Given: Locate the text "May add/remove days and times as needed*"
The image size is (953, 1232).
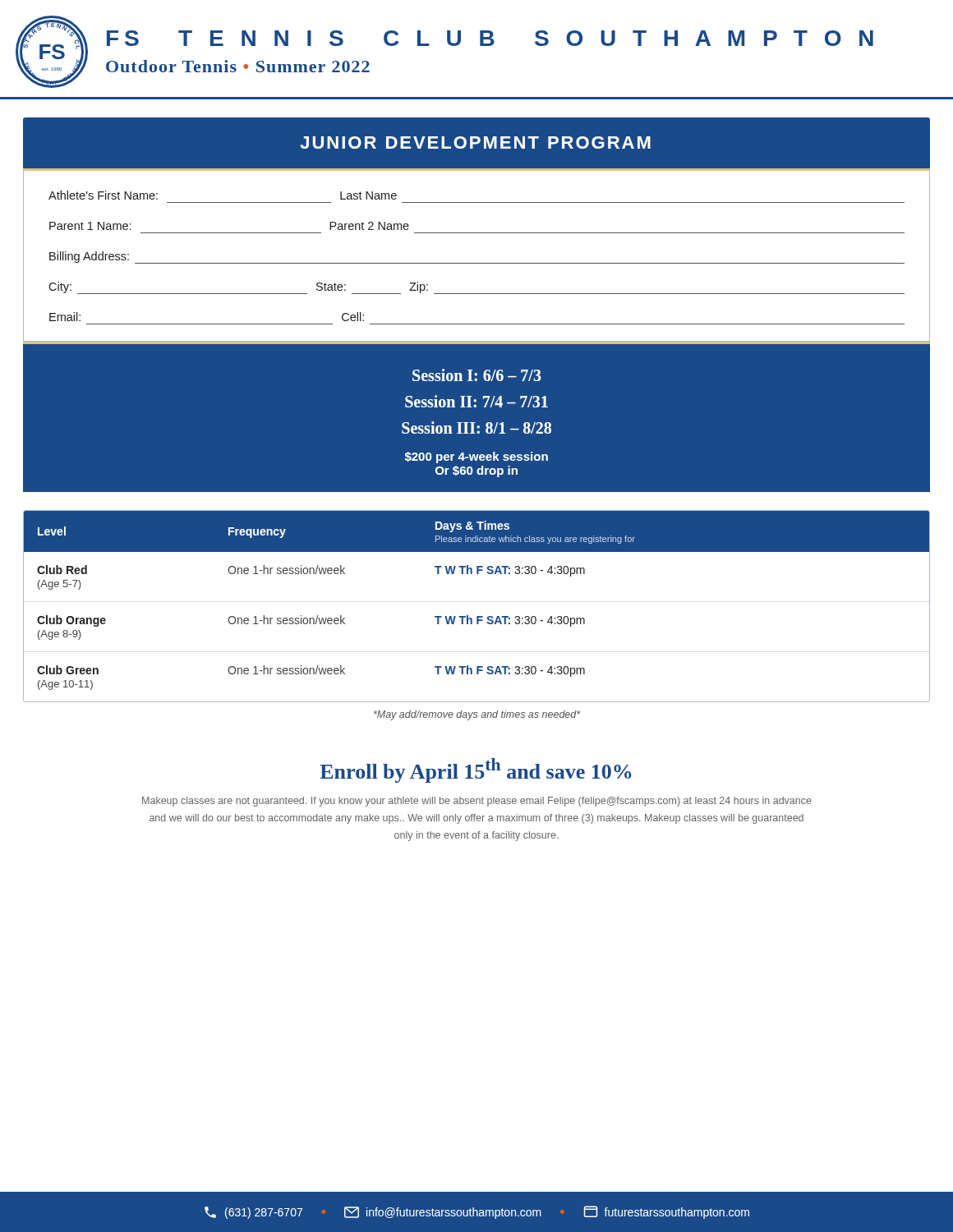Looking at the screenshot, I should [476, 715].
